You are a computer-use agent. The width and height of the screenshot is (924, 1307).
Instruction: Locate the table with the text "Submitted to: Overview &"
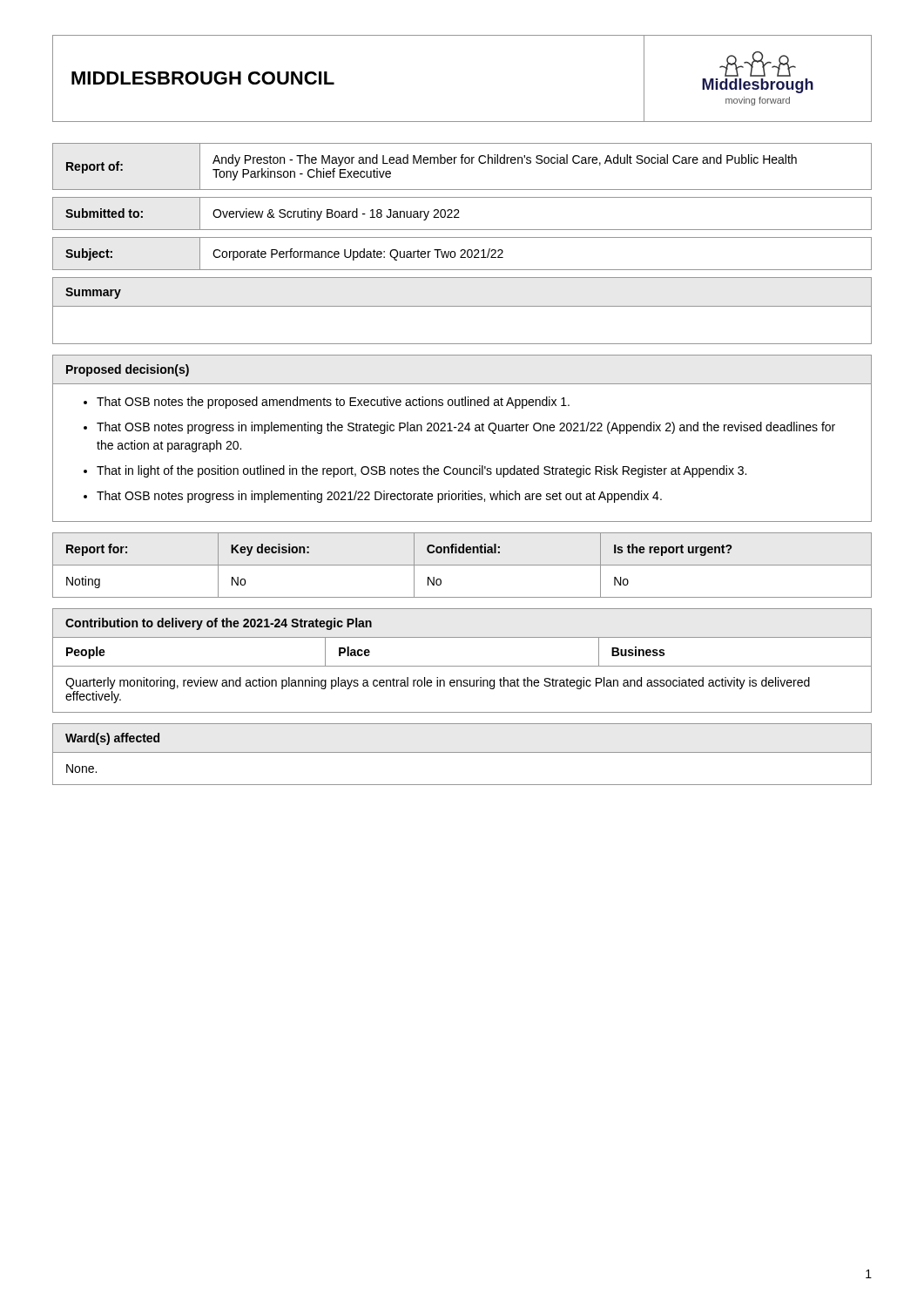click(462, 213)
